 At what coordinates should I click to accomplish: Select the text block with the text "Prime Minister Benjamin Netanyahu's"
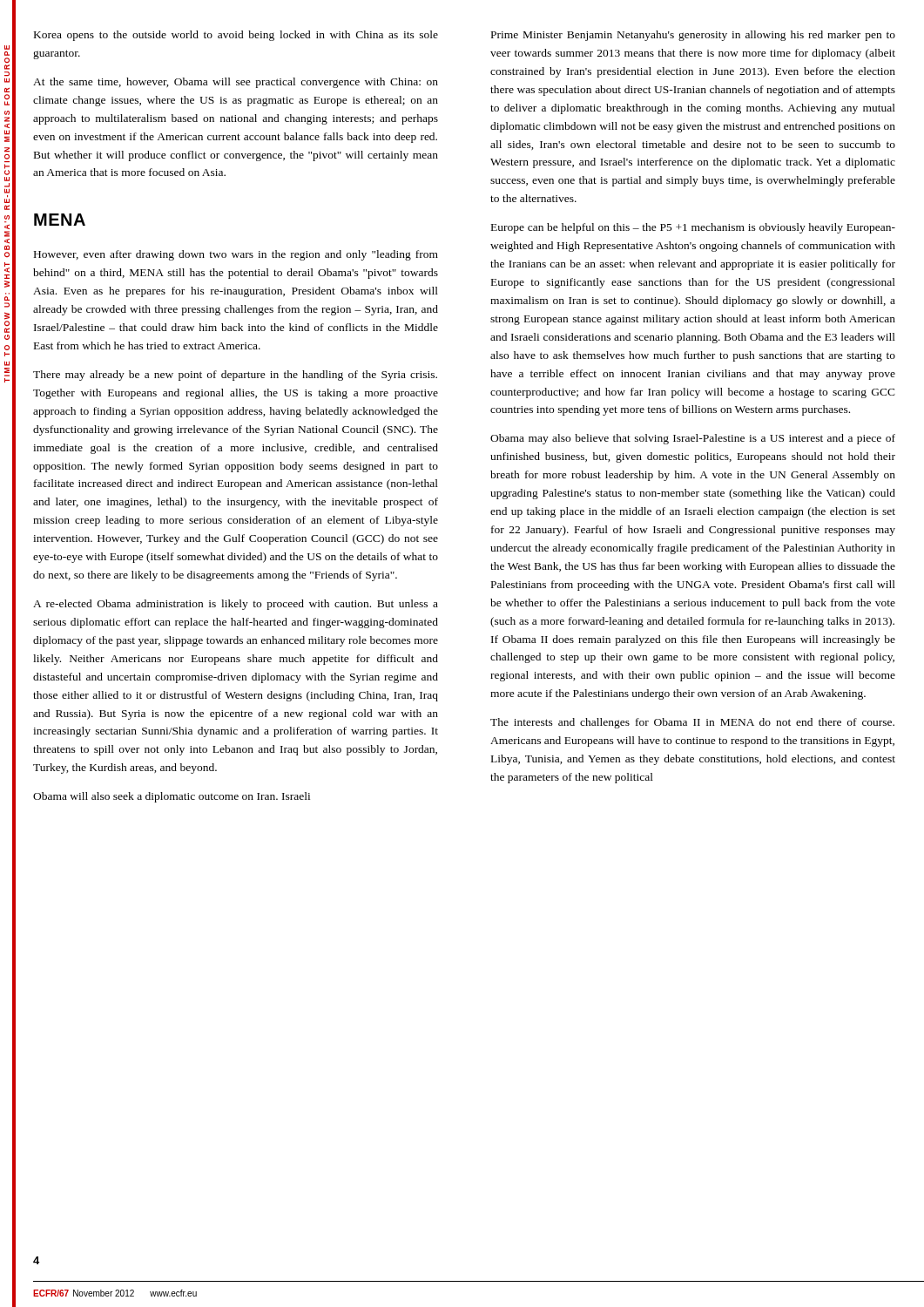[693, 117]
